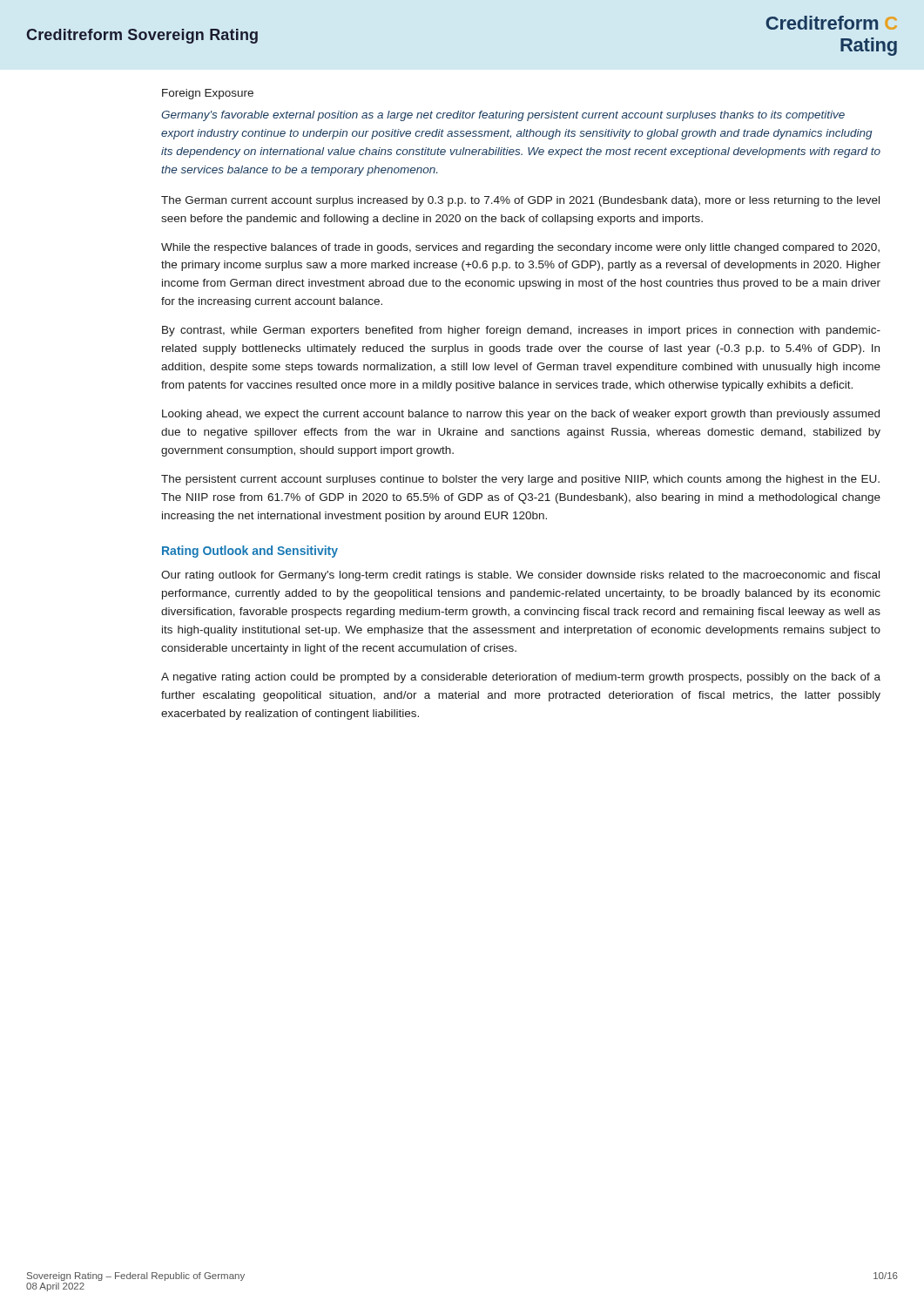Locate the section header that says "Foreign Exposure"
The height and width of the screenshot is (1307, 924).
208,93
